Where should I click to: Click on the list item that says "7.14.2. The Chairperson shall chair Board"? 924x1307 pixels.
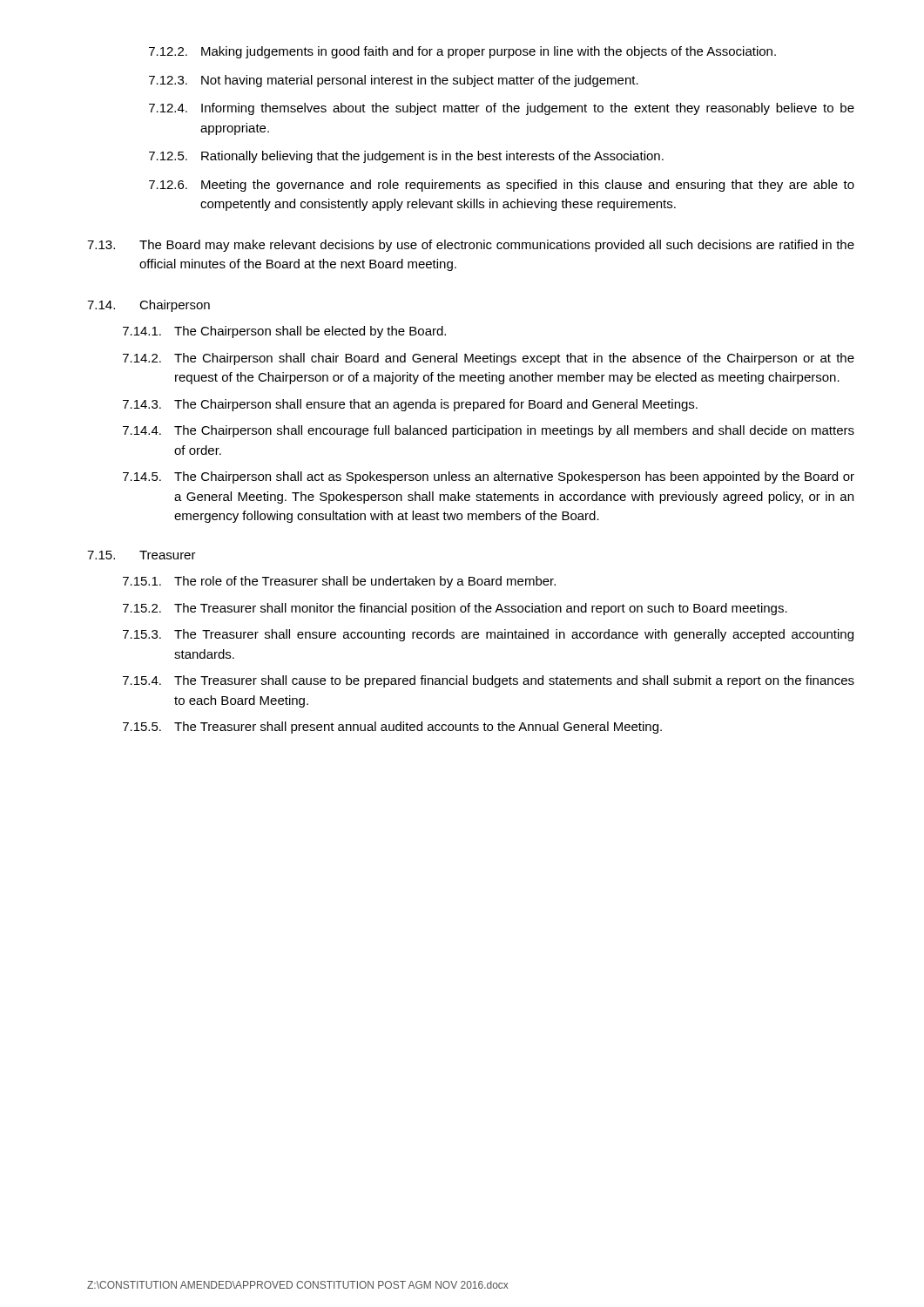[x=471, y=368]
